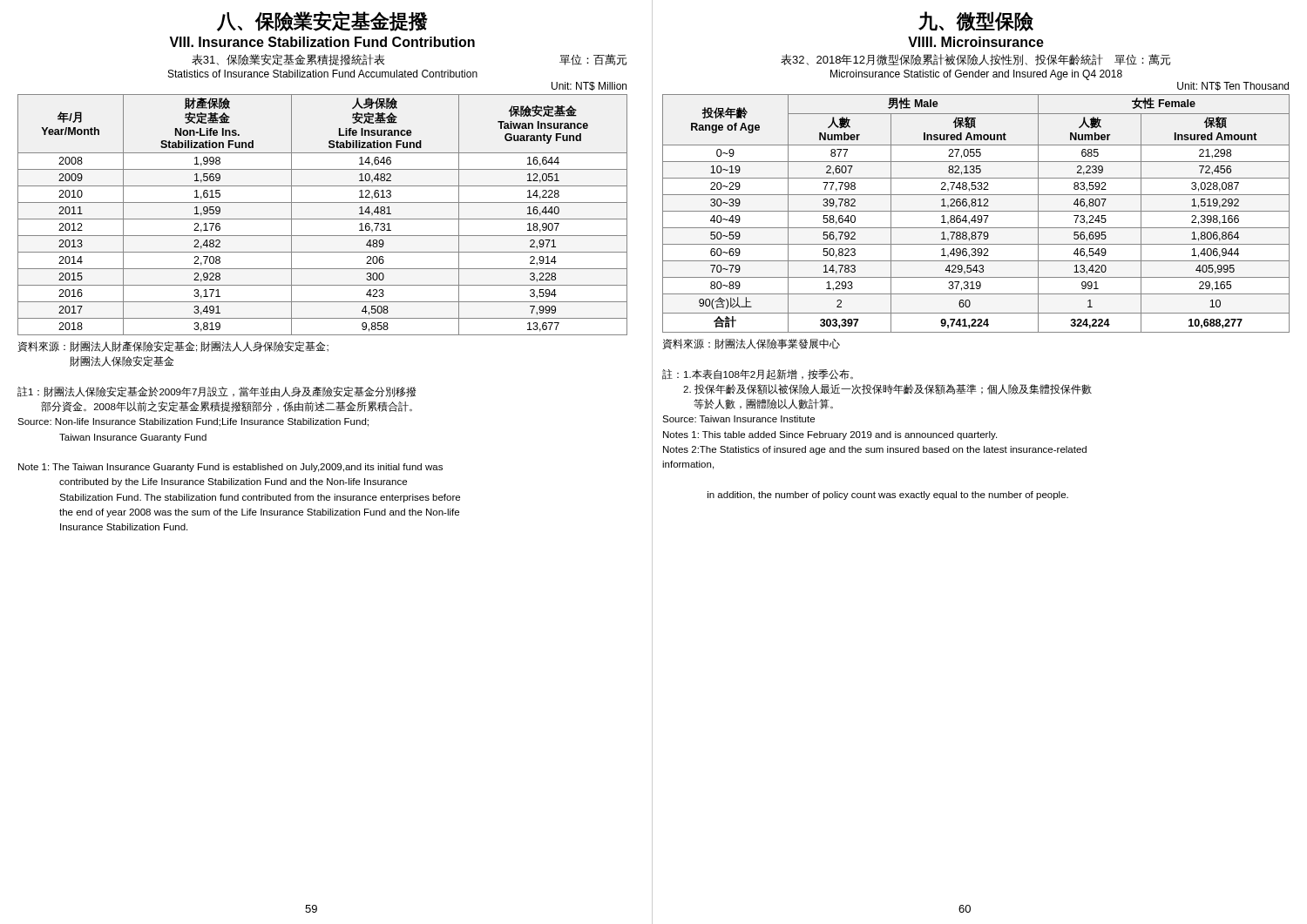Point to the block beginning "資料來源：財團法人保險事業發展中心 註：1.本表自108年2月起新增，按季公布。 2. 投保年齡及保額以被保險人最近一次投保時年齡及保額為基準；個人險及集體投保件數 等於人數，團體險以人數計算。 Source: Taiwan Insurance"
Viewport: 1307px width, 924px height.
click(751, 344)
